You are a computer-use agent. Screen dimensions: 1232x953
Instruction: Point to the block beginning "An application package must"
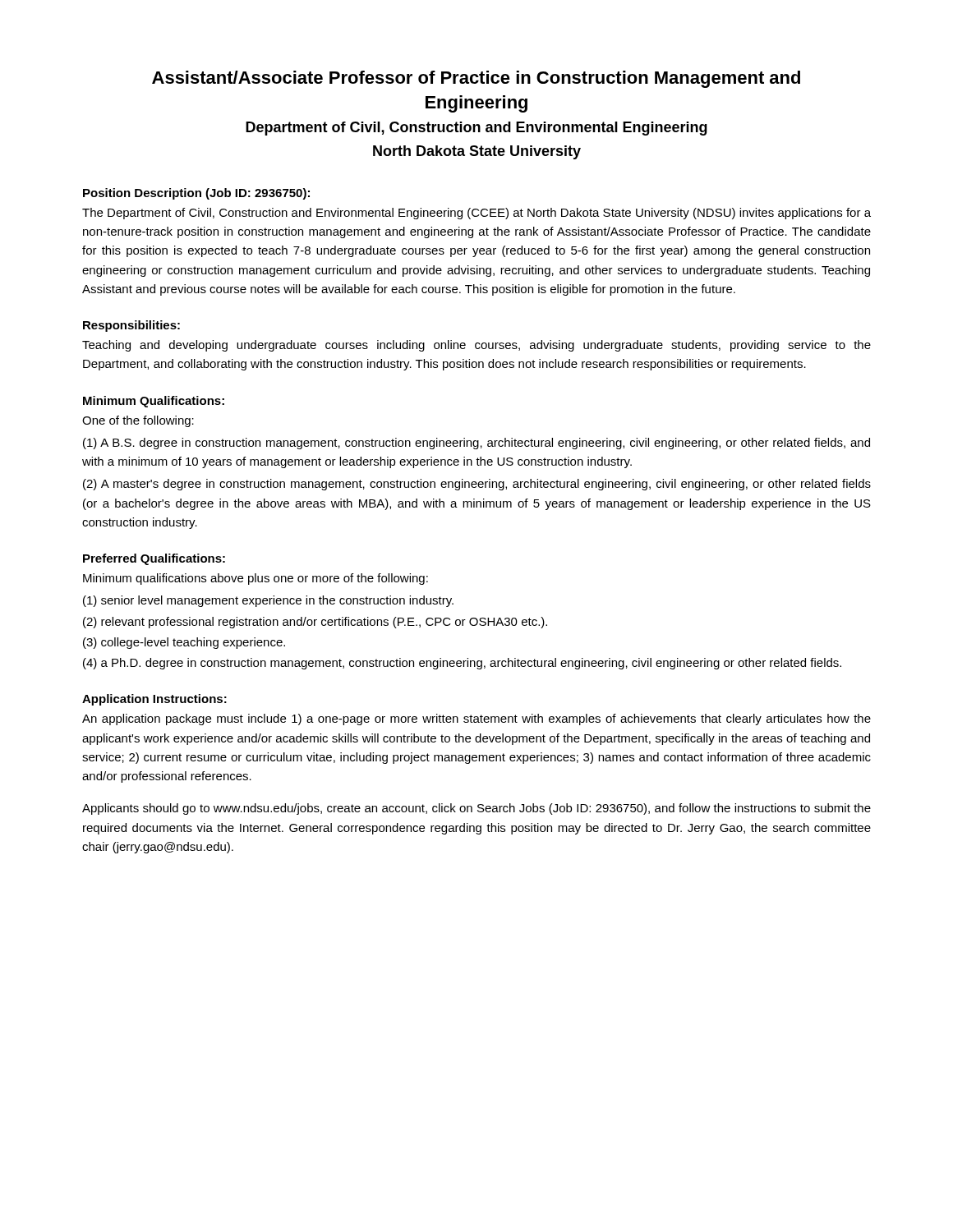tap(476, 747)
